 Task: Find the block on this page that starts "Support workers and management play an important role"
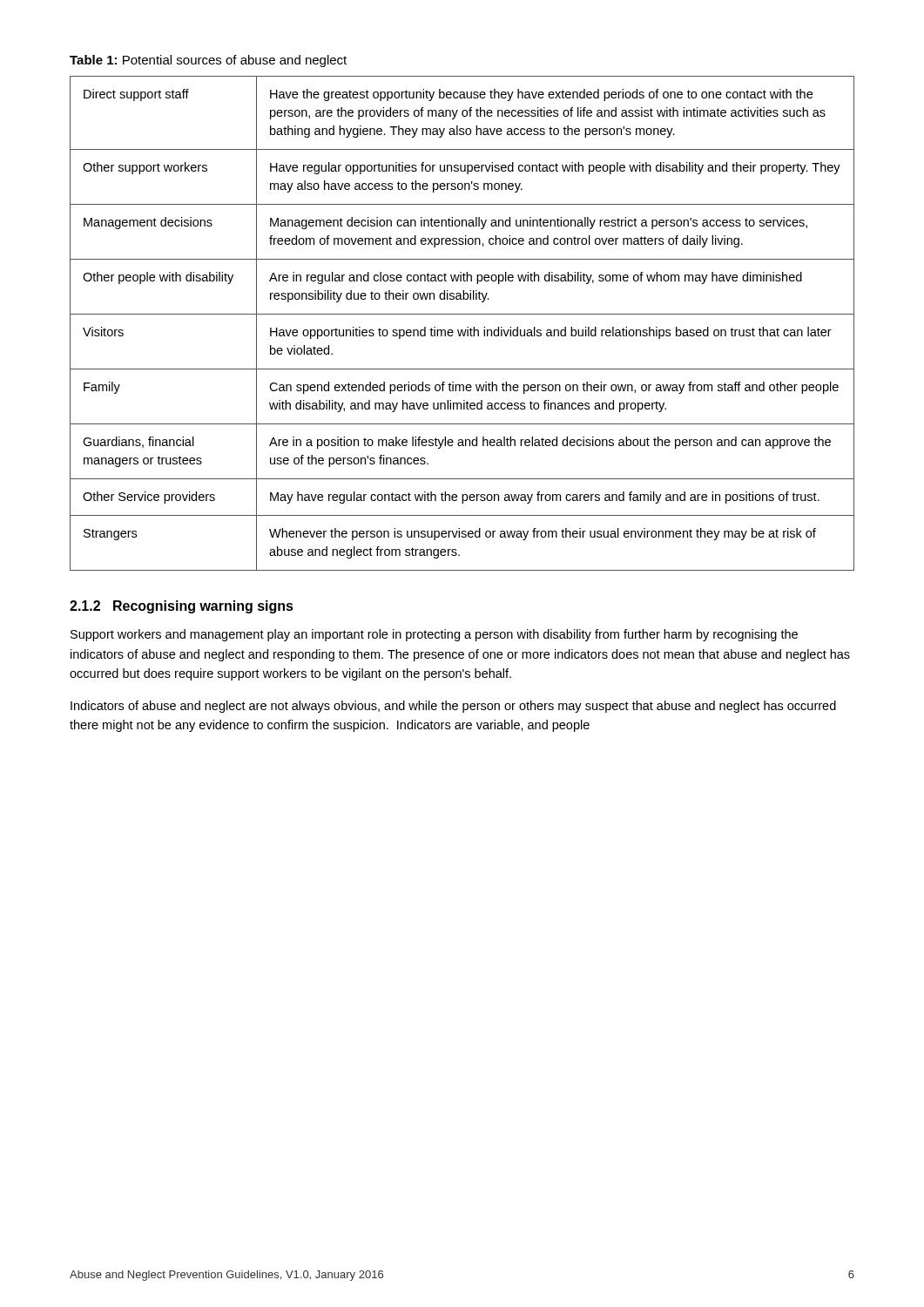coord(460,654)
